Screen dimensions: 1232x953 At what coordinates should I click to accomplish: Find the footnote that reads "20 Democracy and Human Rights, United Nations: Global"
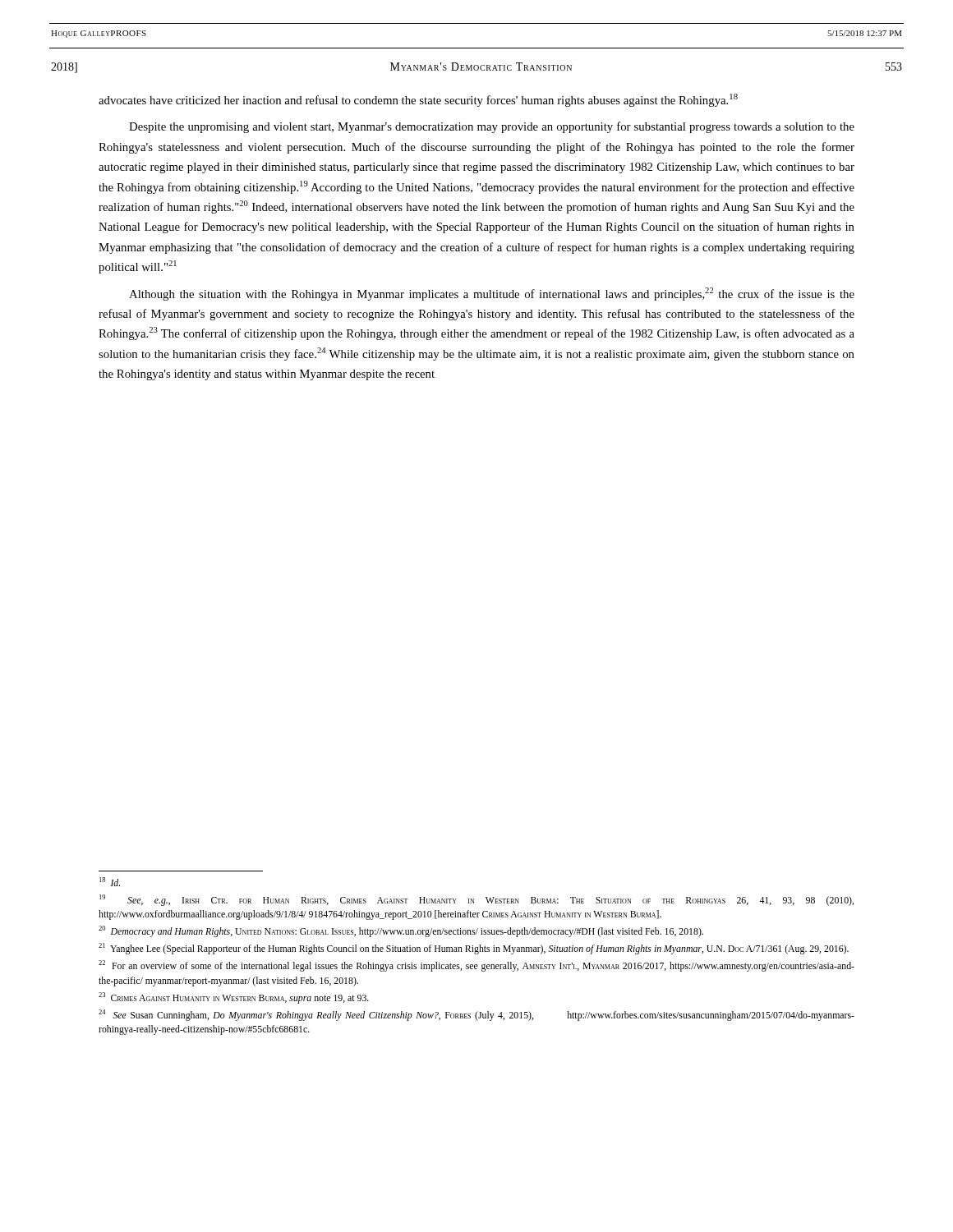pyautogui.click(x=401, y=931)
